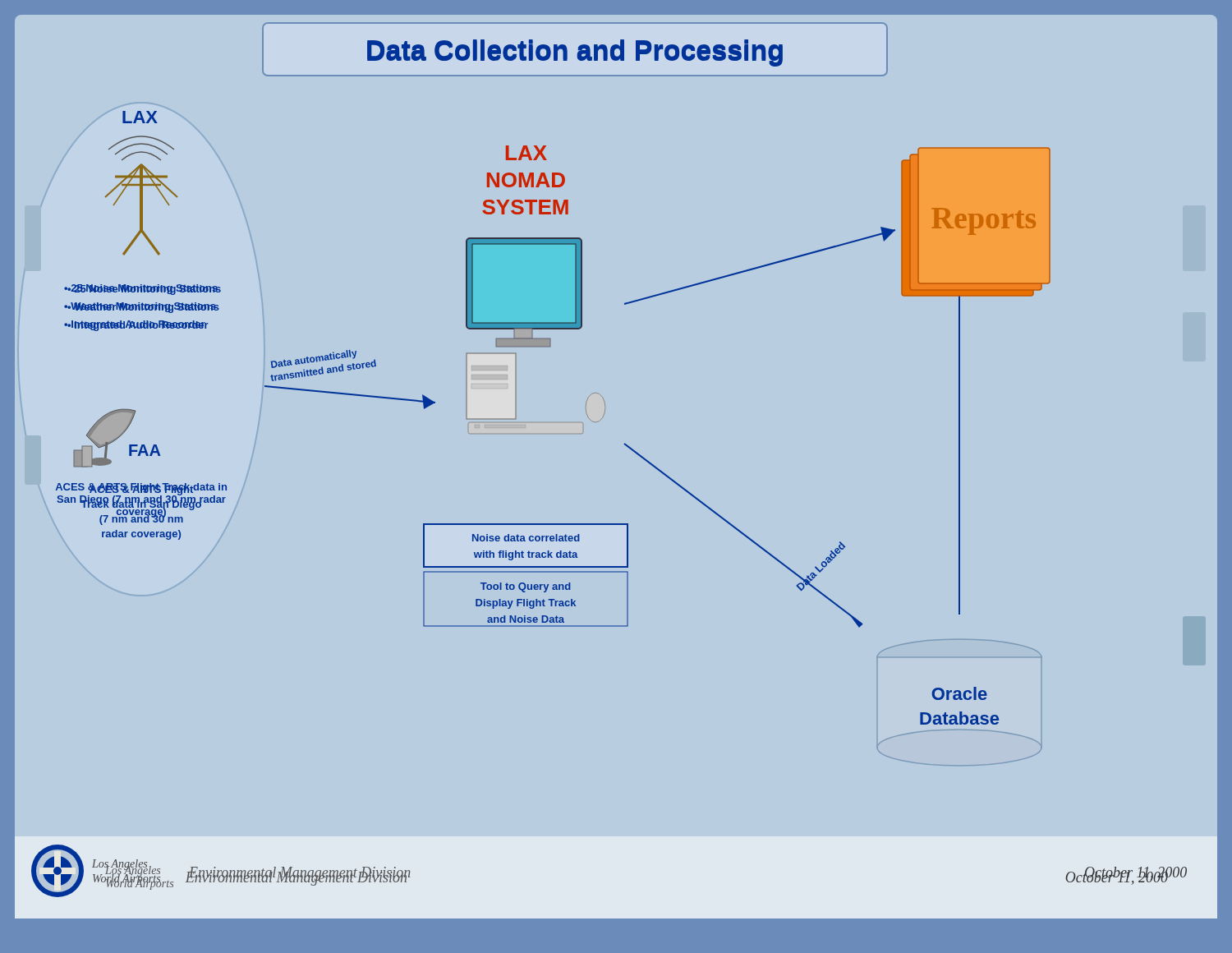
Task: Select the infographic
Action: click(616, 476)
